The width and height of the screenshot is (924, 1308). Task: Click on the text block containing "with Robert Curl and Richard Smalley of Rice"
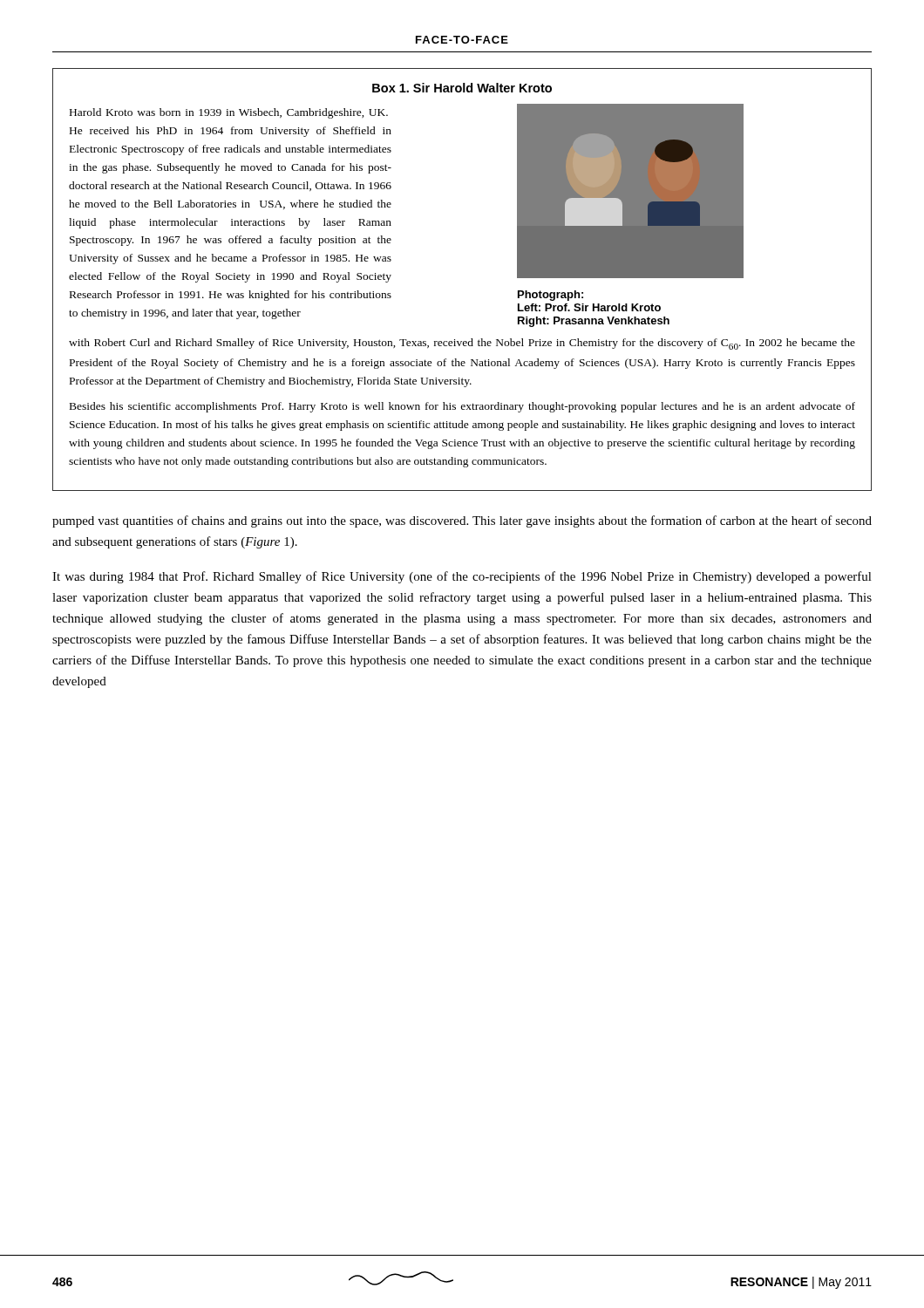coord(462,402)
